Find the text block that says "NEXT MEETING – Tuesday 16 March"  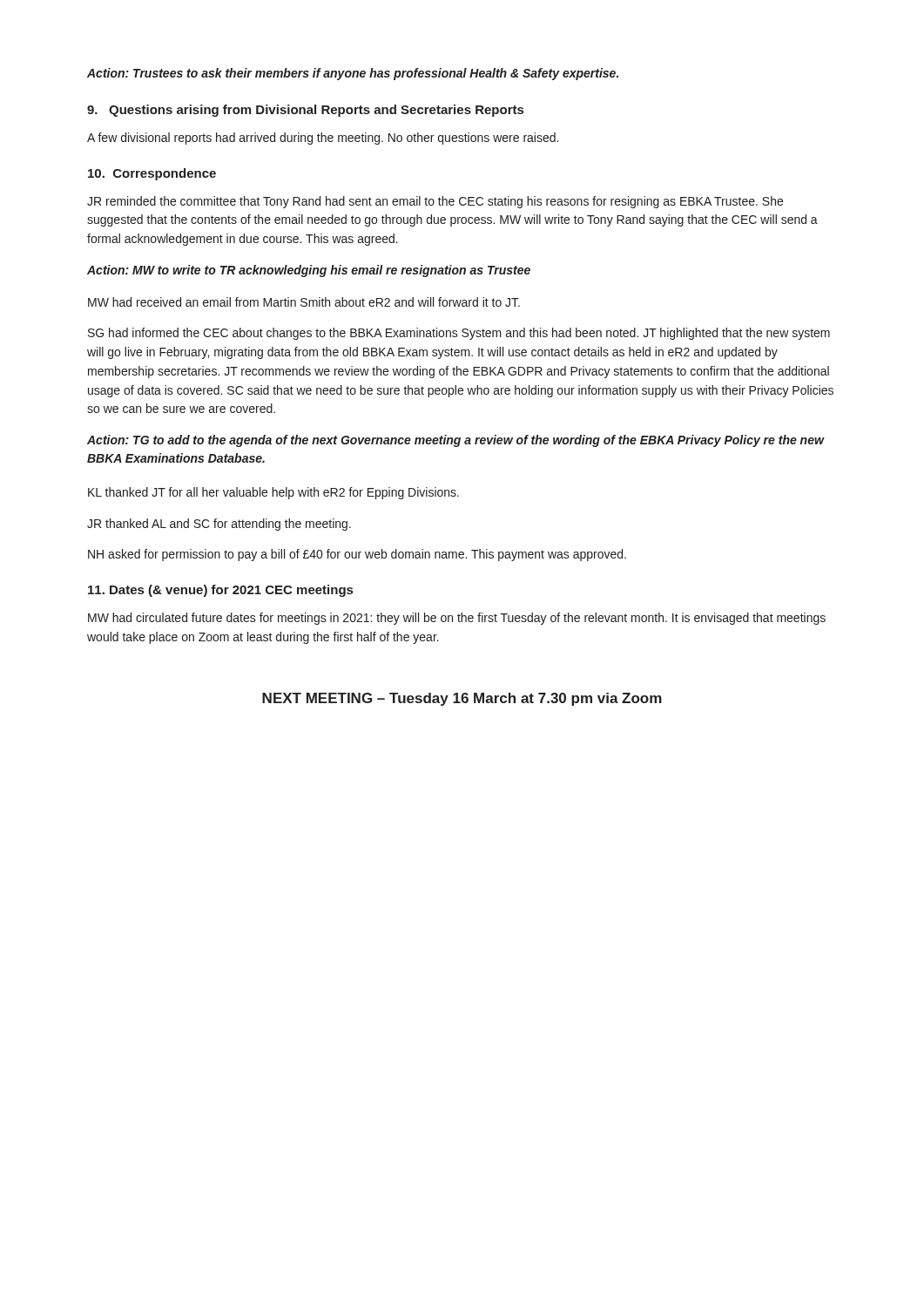pos(462,699)
